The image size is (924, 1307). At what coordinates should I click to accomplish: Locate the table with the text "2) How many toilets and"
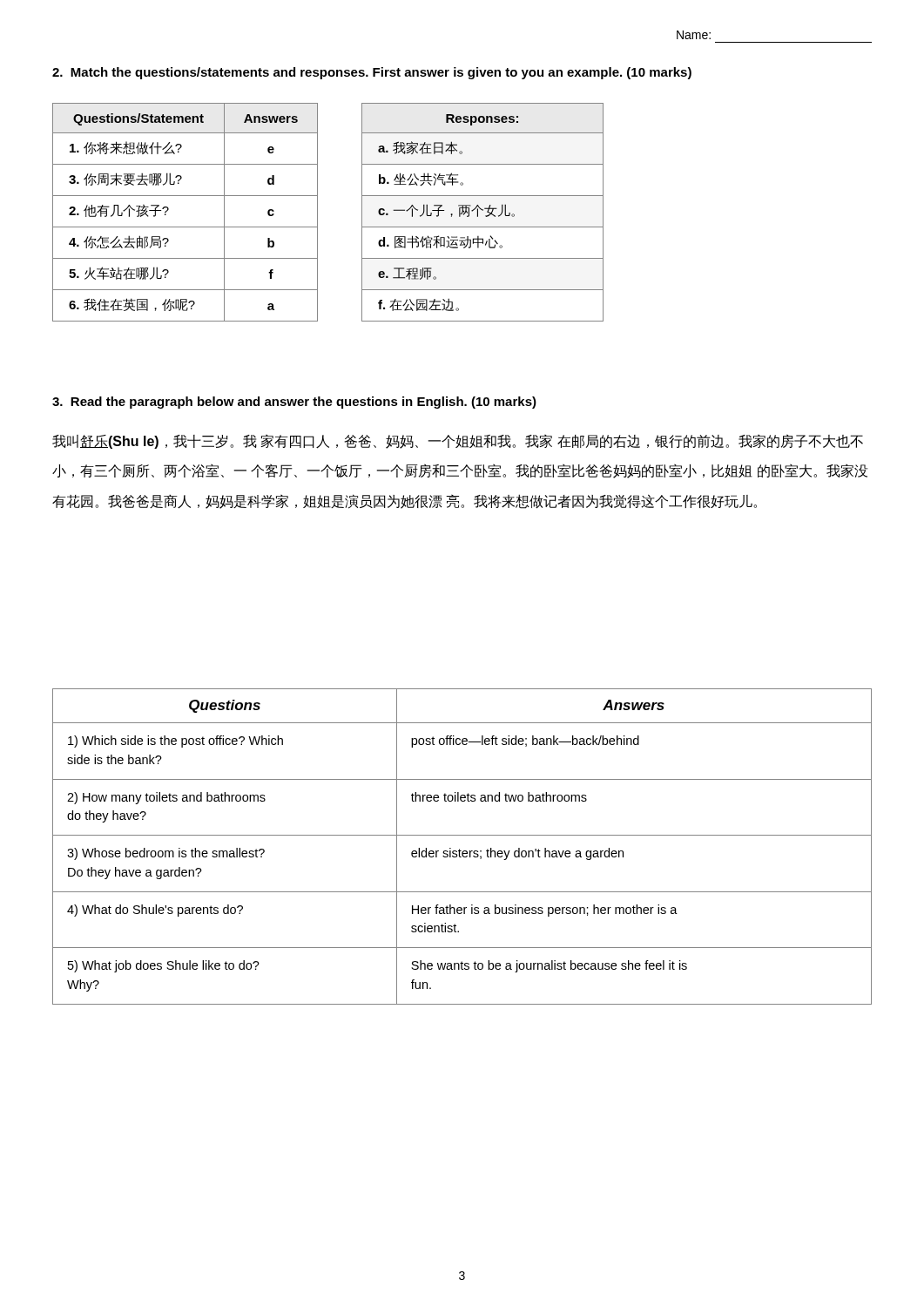point(462,846)
